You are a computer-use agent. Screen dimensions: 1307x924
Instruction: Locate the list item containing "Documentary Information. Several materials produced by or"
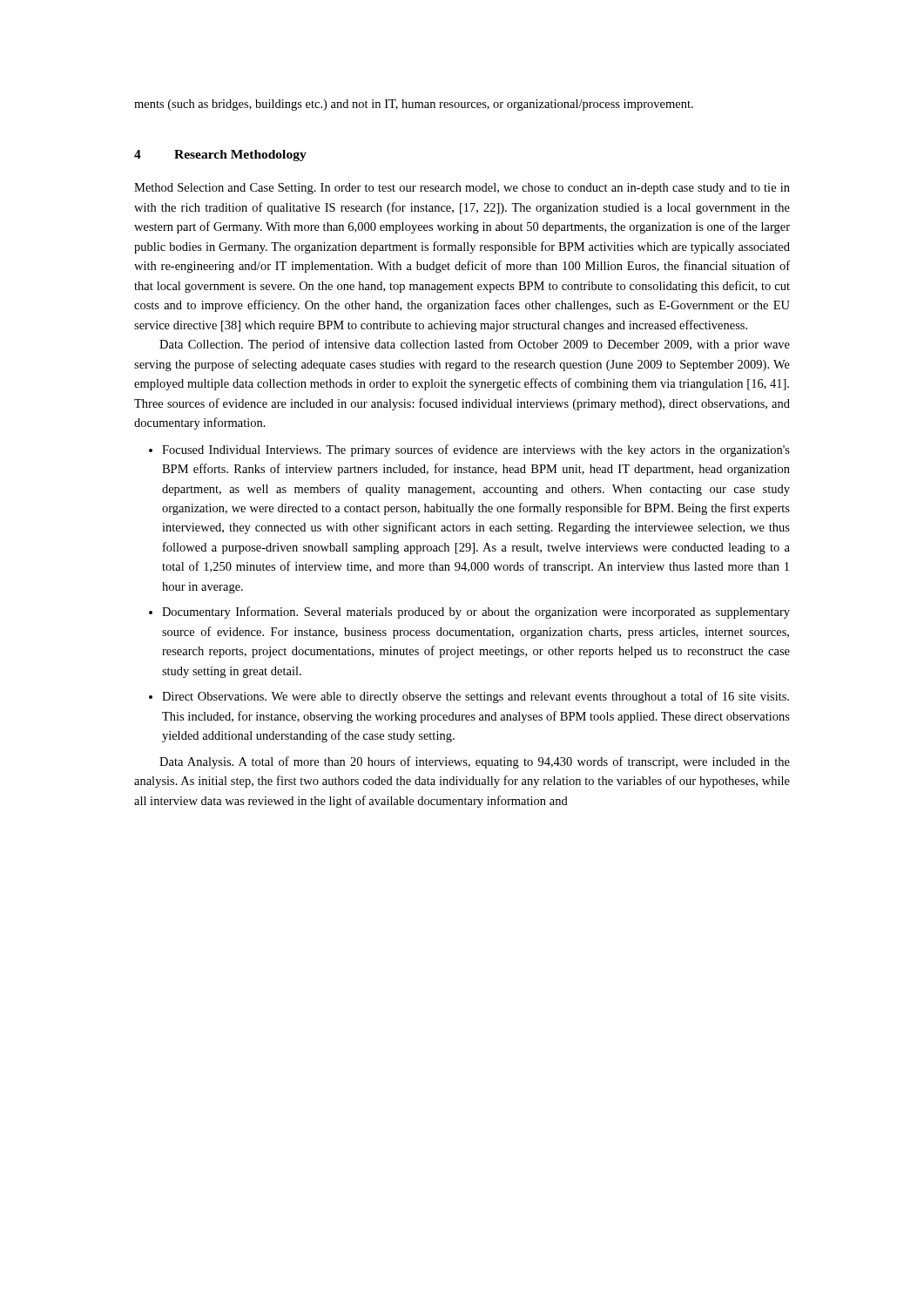coord(476,642)
